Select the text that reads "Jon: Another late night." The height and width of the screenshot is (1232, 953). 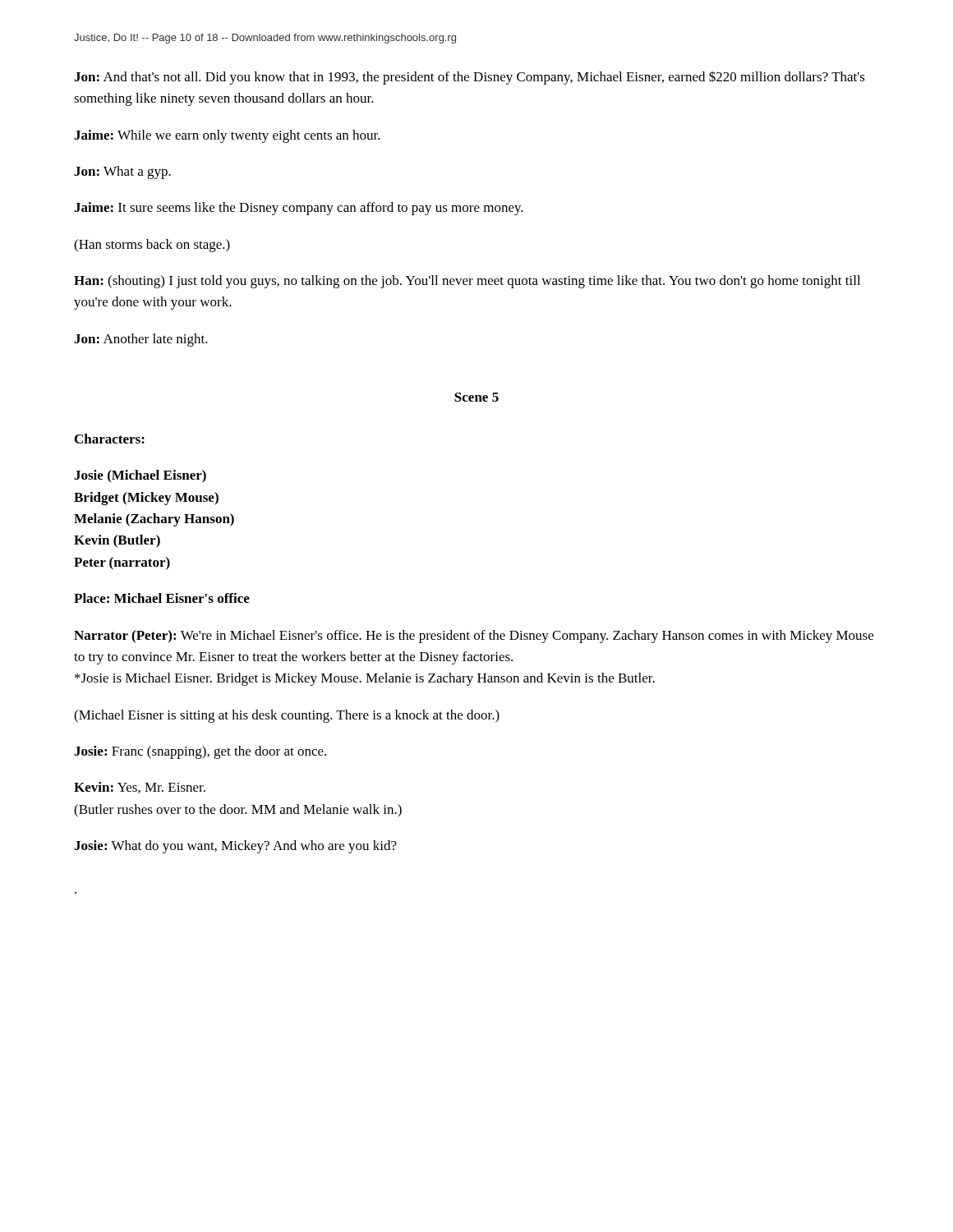[141, 339]
